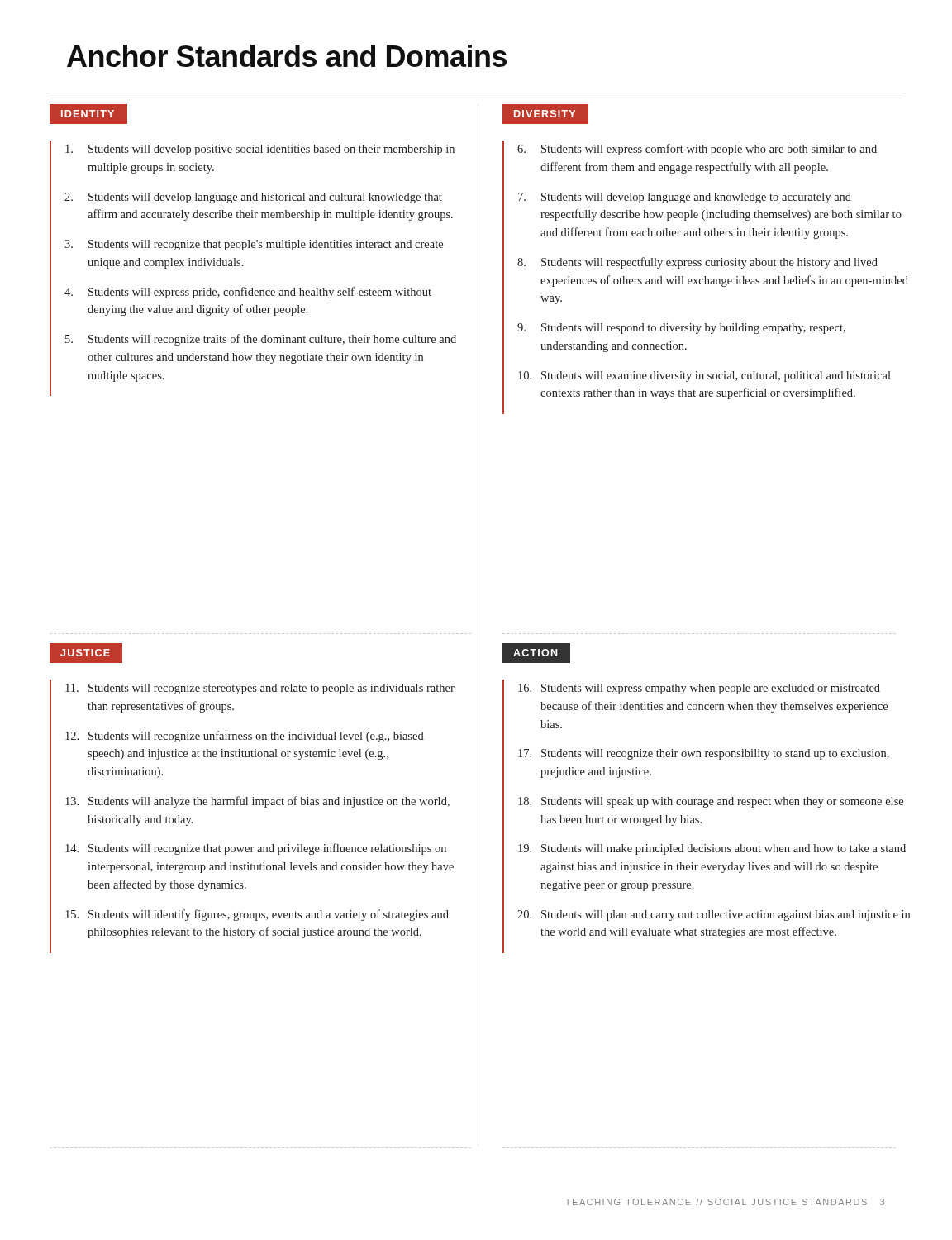Image resolution: width=952 pixels, height=1240 pixels.
Task: Select the text starting "Students will develop positive social identities based"
Action: [x=261, y=158]
